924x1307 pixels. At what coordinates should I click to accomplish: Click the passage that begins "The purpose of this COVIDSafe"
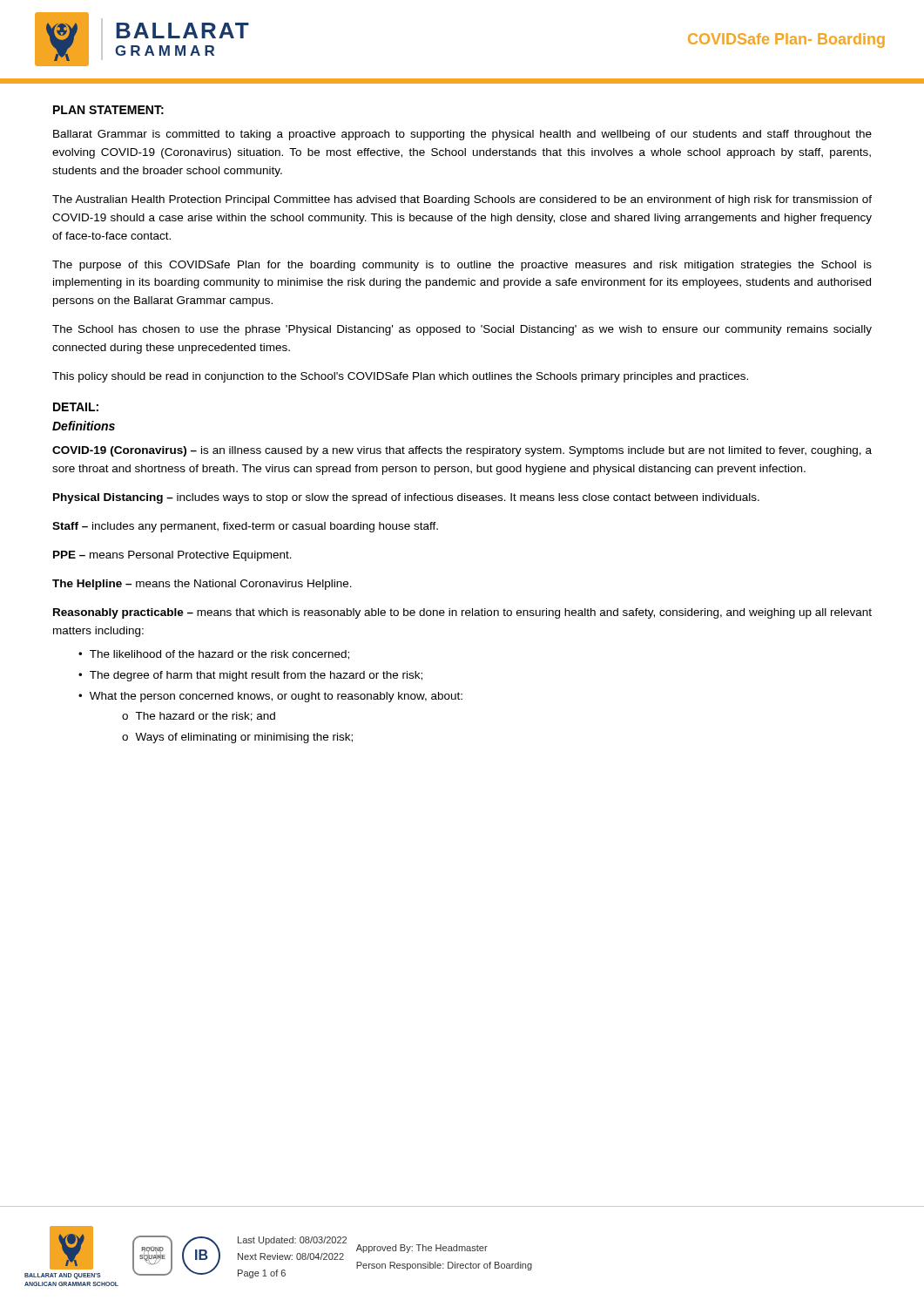[x=462, y=282]
